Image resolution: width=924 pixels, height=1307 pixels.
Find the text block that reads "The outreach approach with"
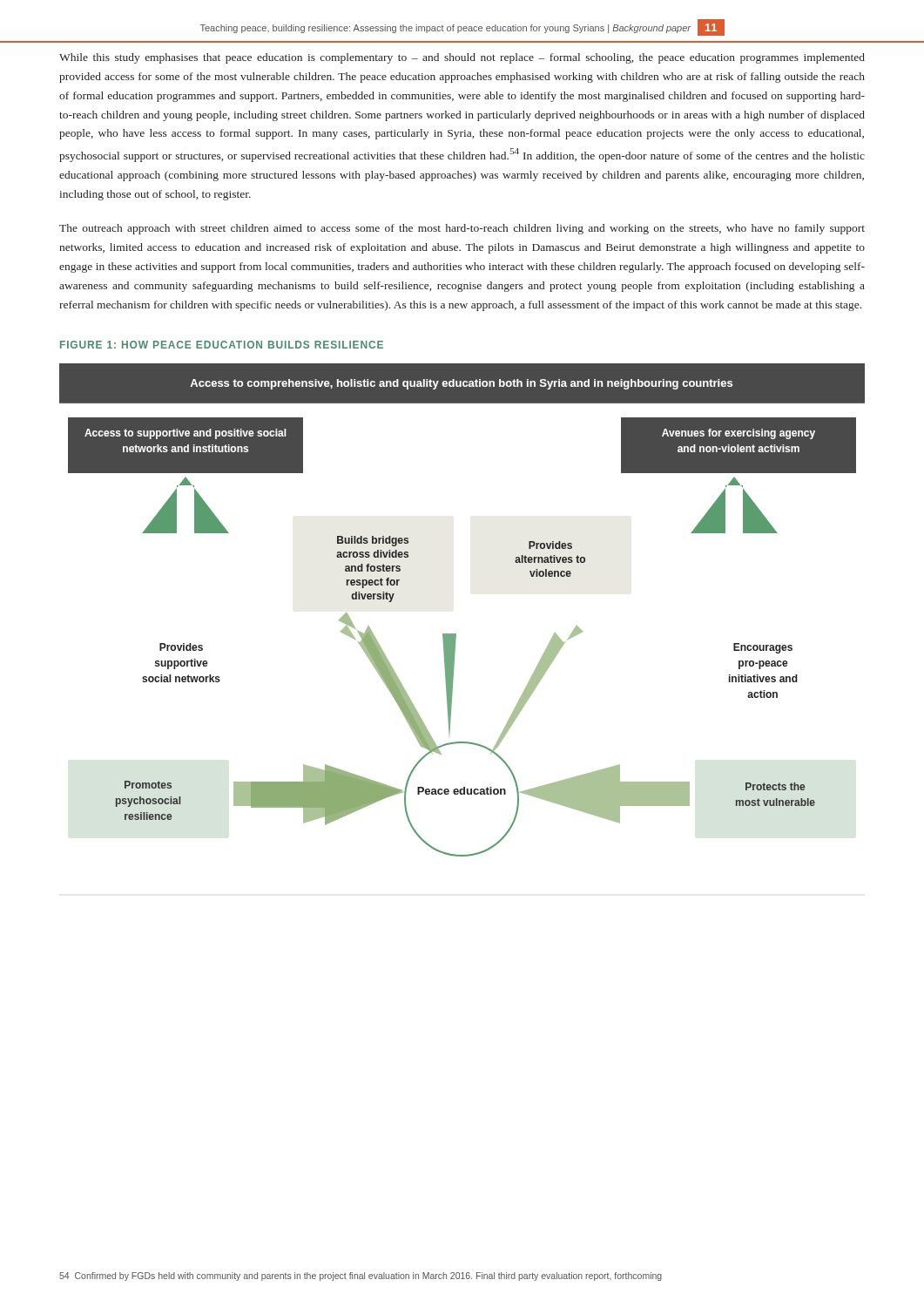point(462,266)
